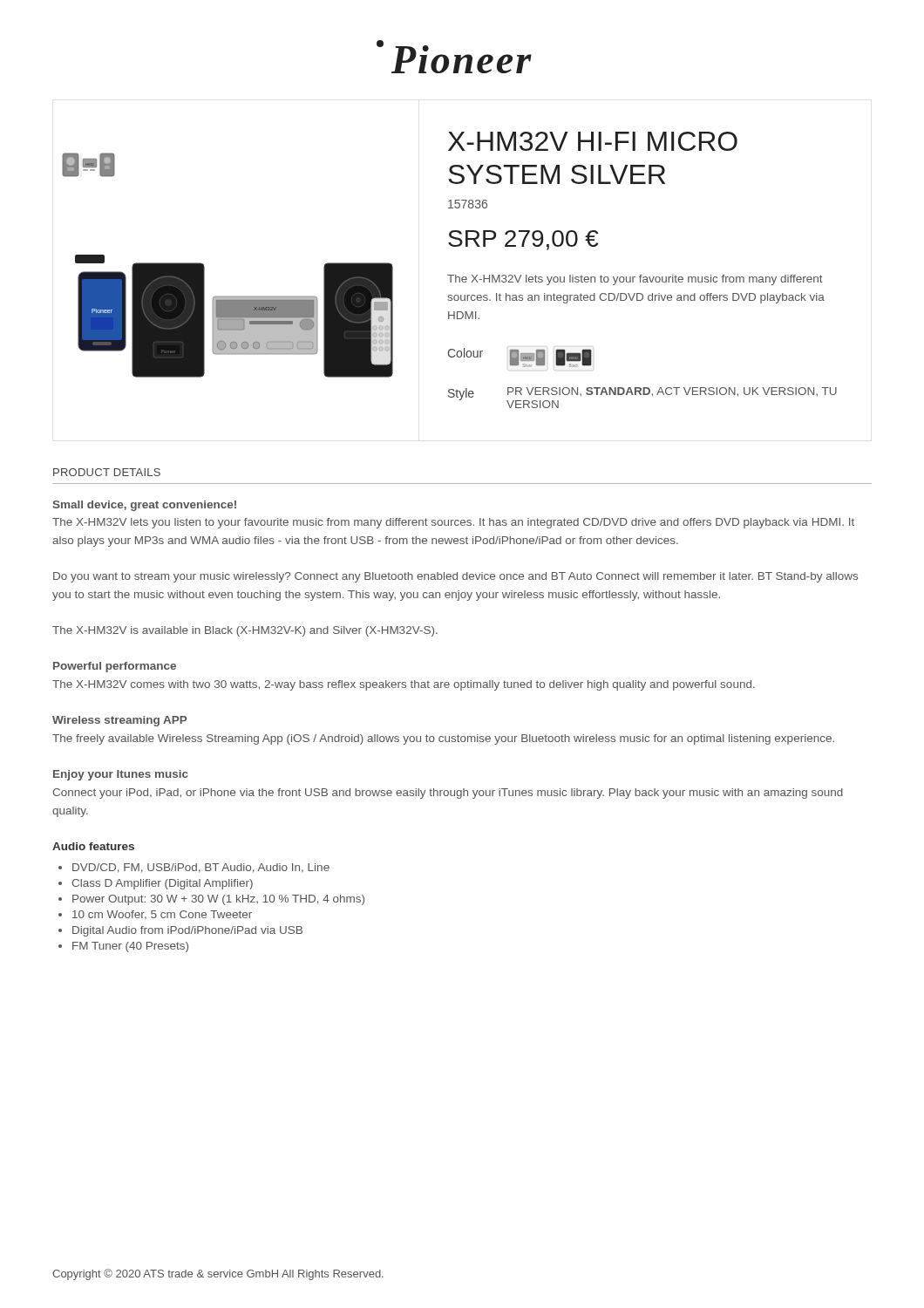Select the block starting "Class D Amplifier (Digital Amplifier)"

tap(162, 883)
